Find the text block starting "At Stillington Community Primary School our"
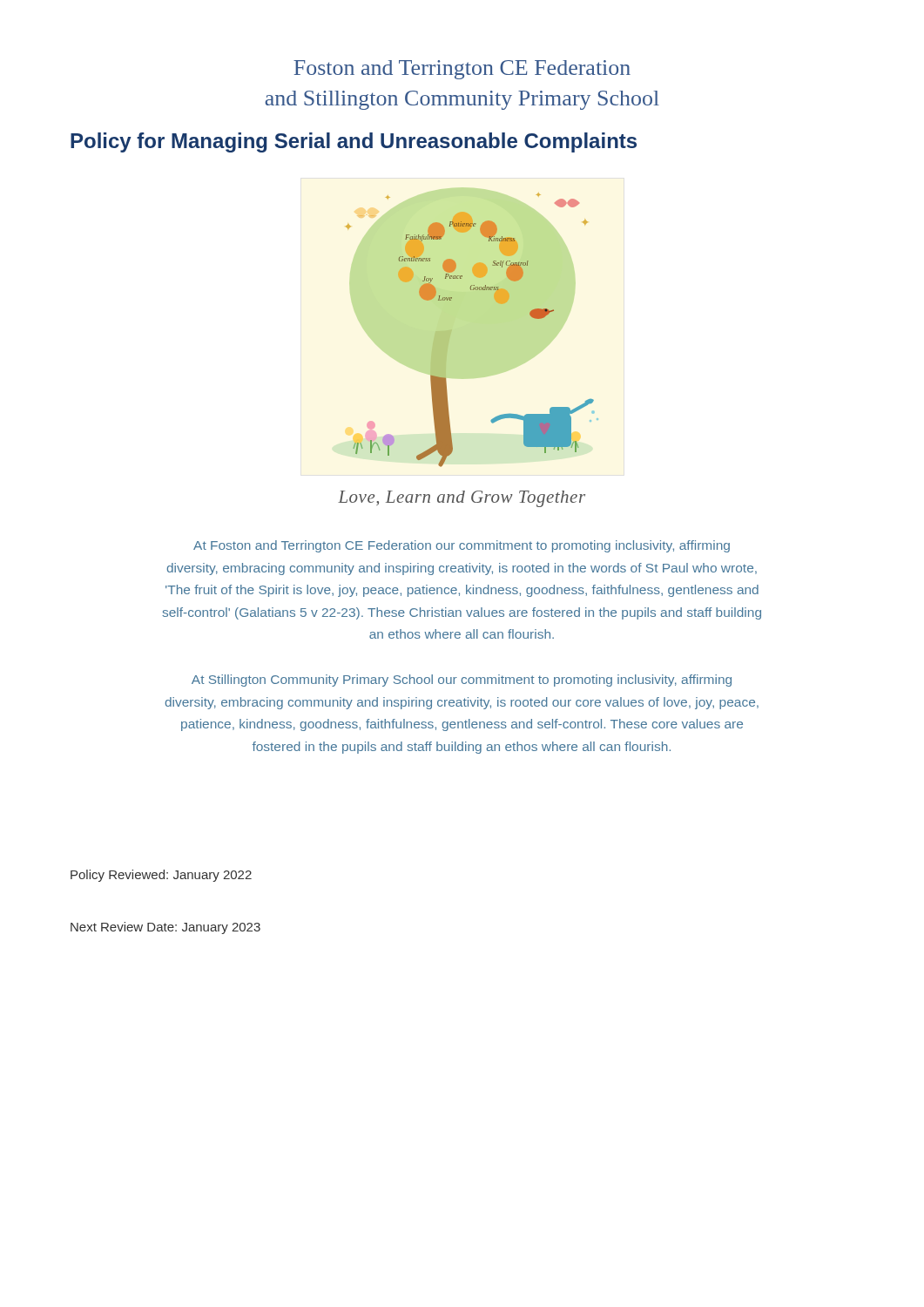The width and height of the screenshot is (924, 1307). click(462, 713)
